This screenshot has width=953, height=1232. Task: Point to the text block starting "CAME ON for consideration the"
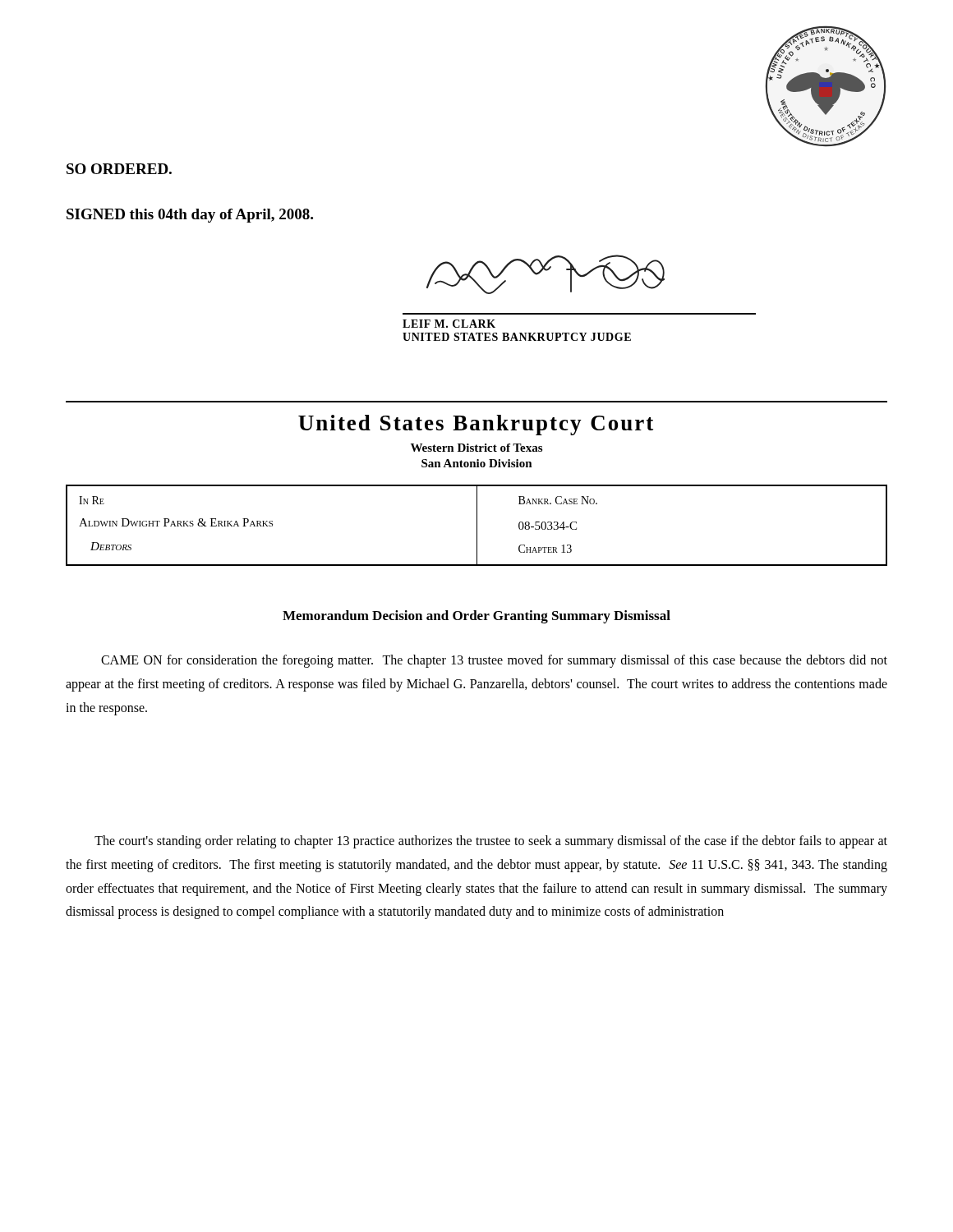click(476, 684)
